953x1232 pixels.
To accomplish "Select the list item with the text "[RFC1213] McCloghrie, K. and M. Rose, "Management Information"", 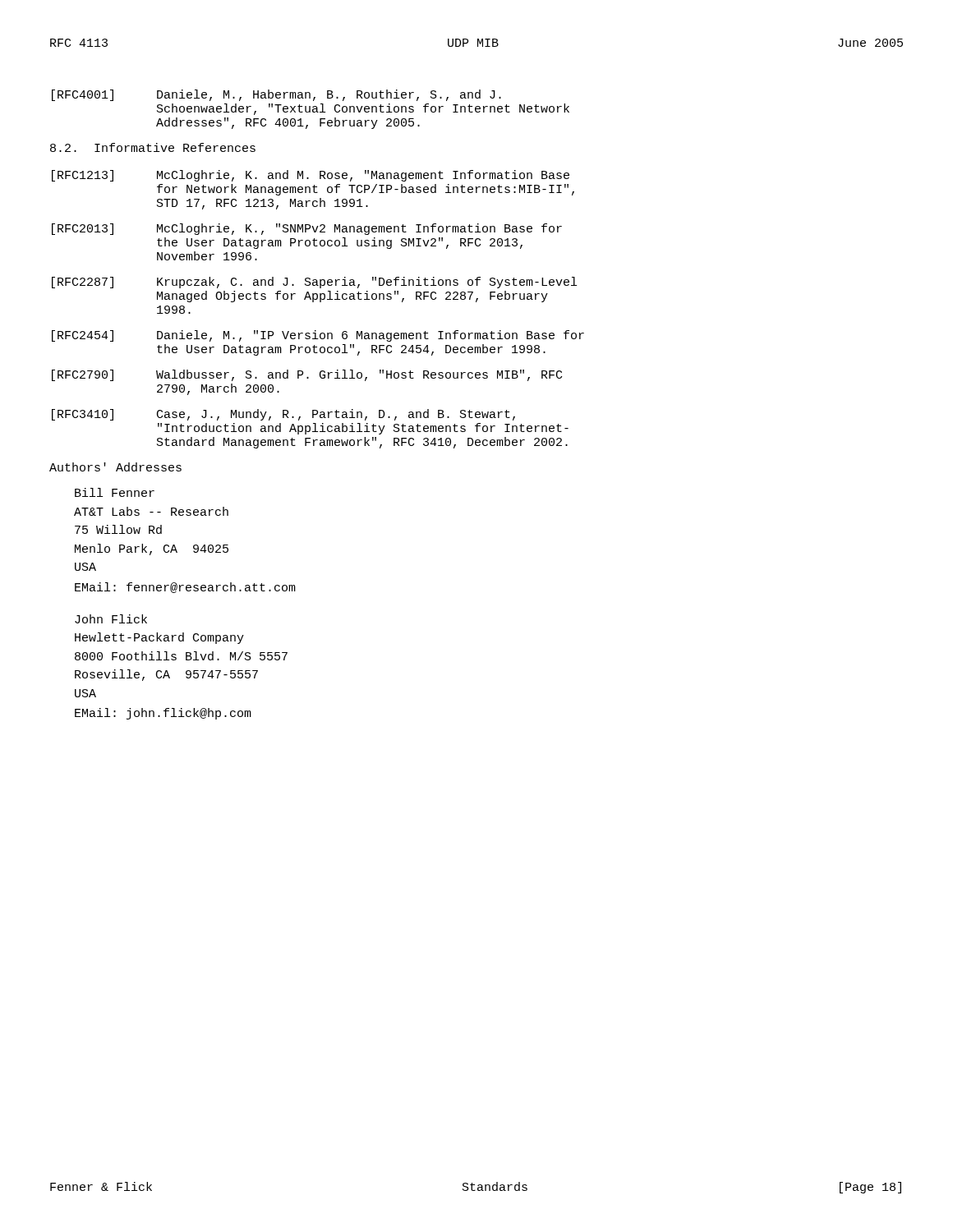I will click(476, 190).
